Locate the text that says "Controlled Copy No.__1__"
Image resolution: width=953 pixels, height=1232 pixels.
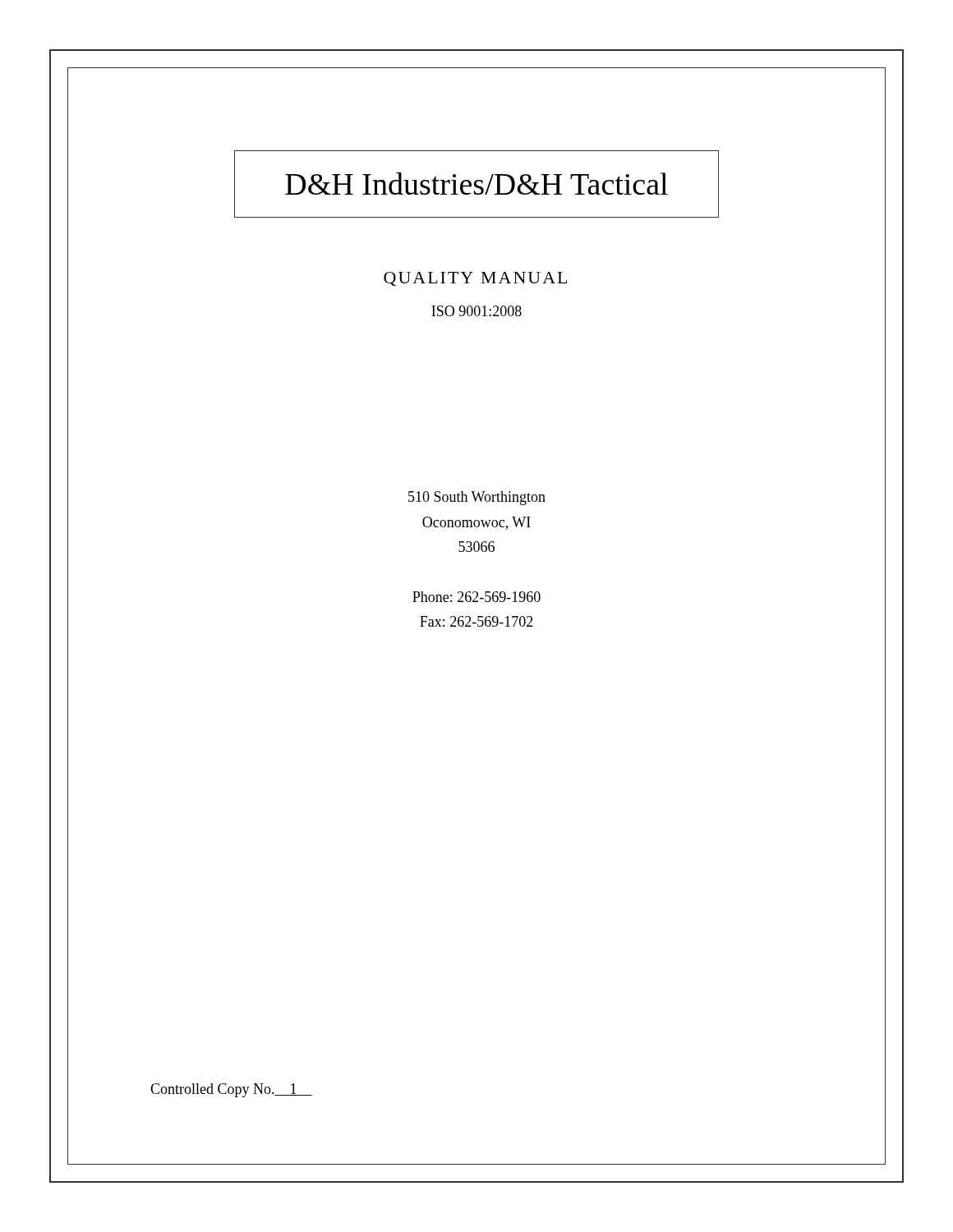[231, 1089]
